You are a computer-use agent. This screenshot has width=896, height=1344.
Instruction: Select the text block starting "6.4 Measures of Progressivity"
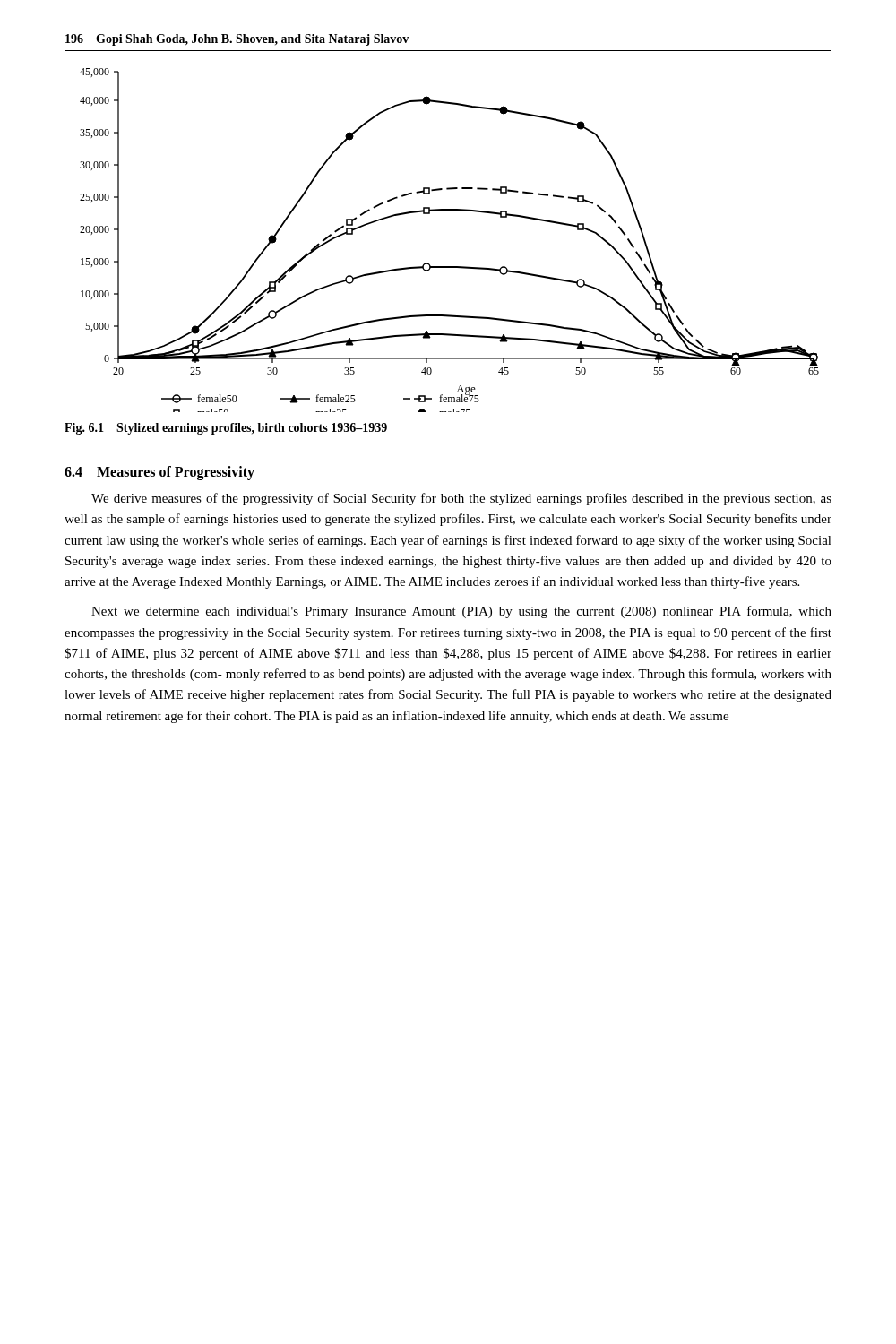[159, 472]
